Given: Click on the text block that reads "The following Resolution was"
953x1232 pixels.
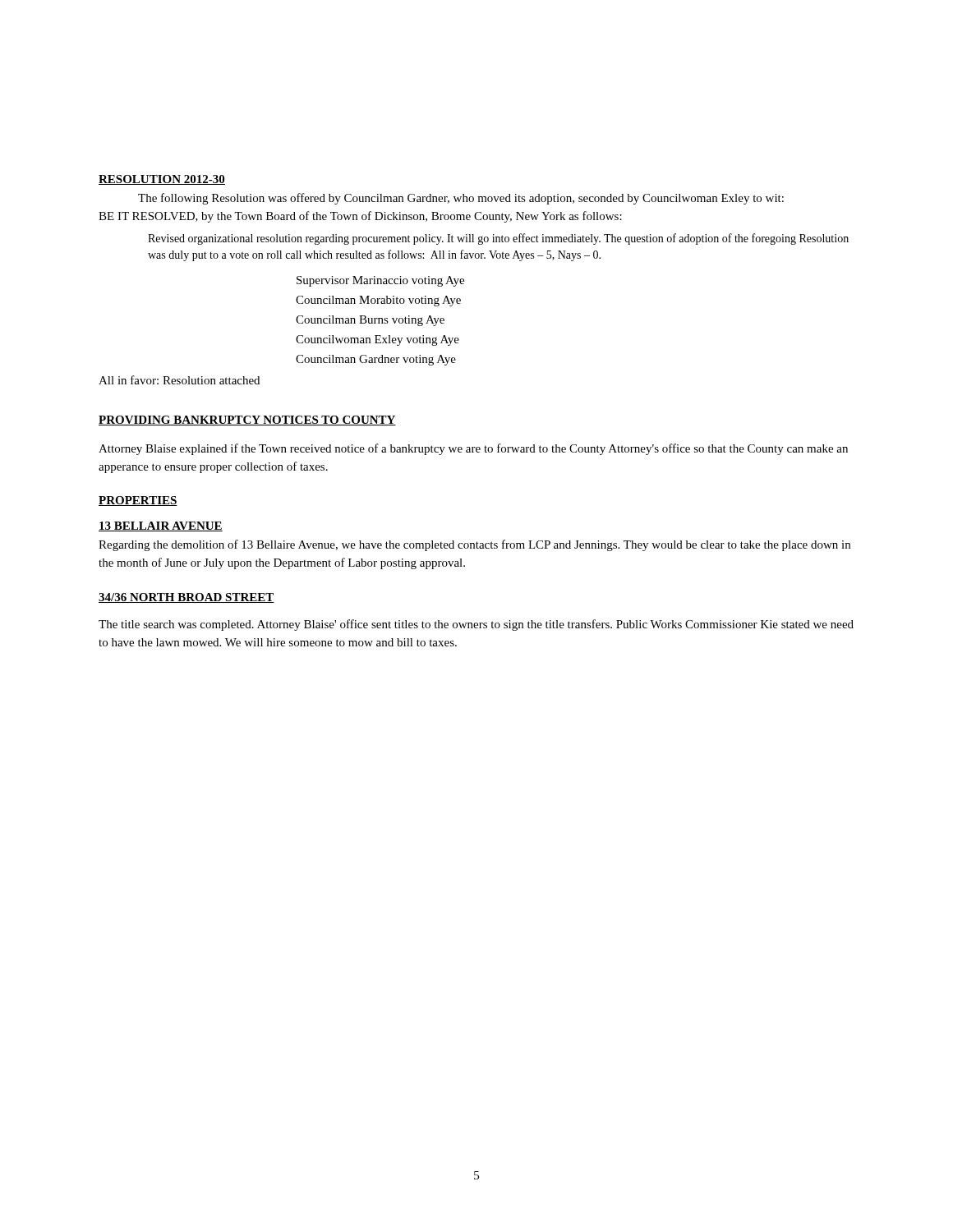Looking at the screenshot, I should (476, 208).
